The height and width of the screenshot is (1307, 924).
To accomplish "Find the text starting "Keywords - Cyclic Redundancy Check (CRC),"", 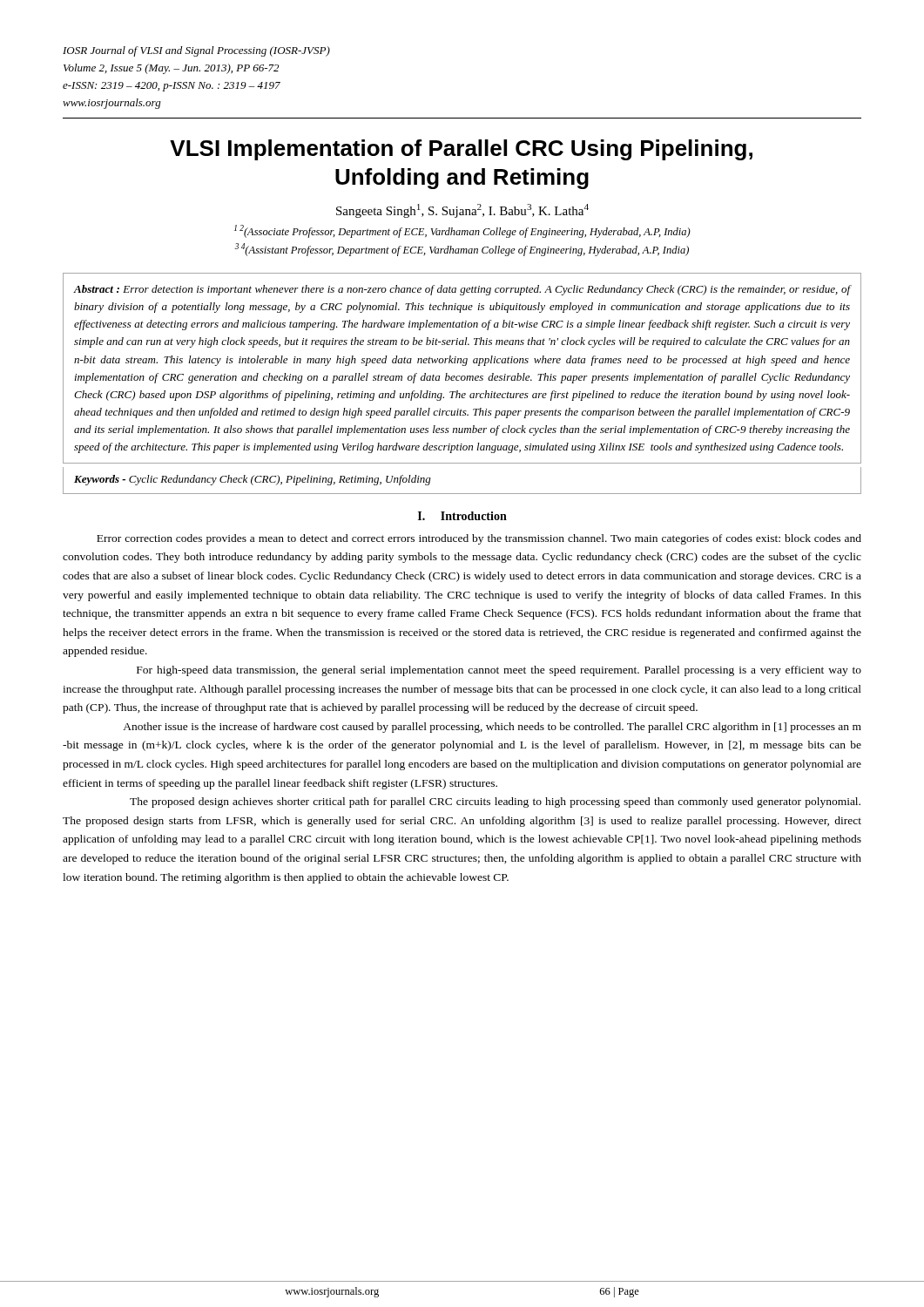I will (252, 479).
